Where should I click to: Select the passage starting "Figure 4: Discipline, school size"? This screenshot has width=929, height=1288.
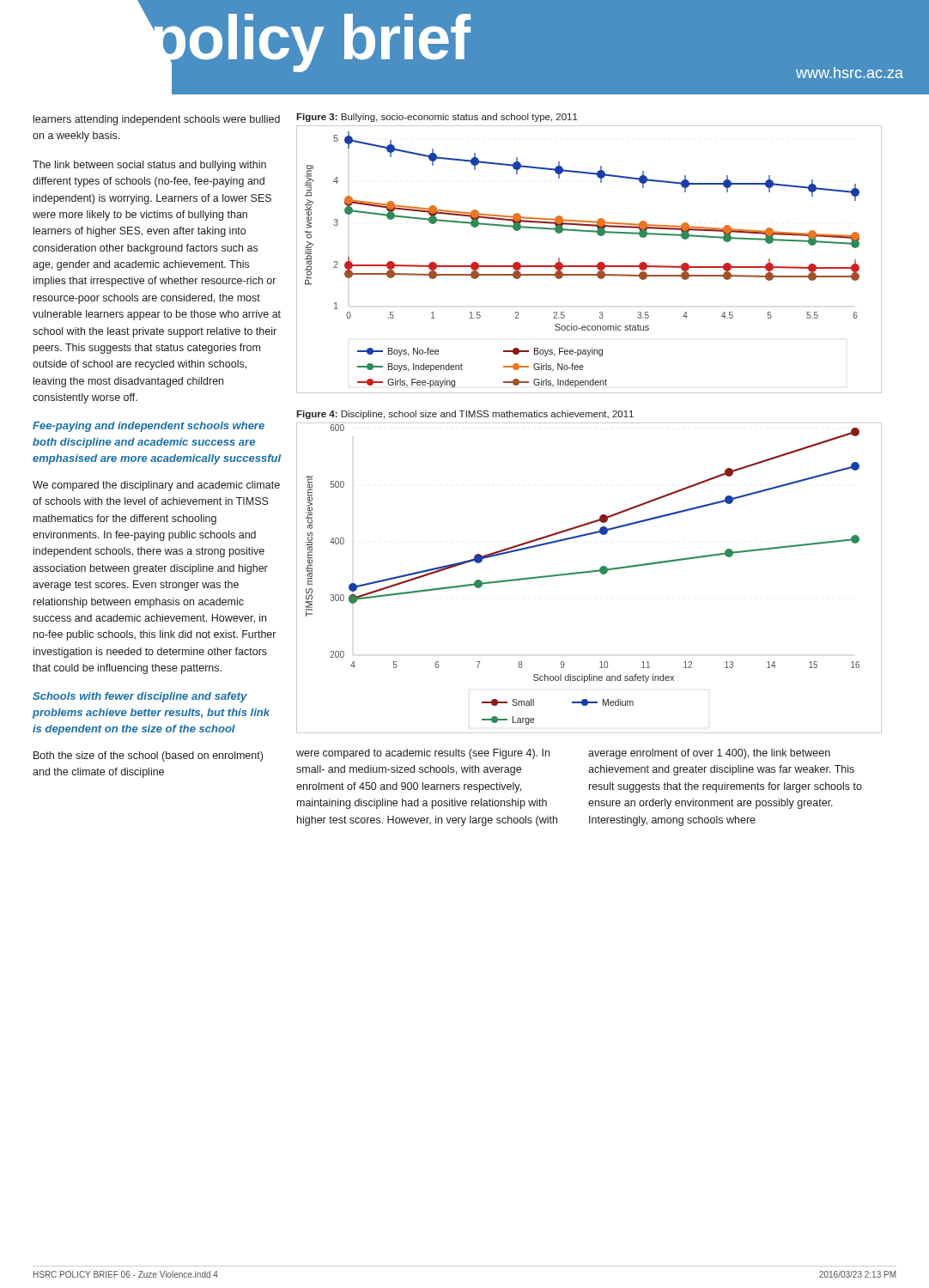465,414
